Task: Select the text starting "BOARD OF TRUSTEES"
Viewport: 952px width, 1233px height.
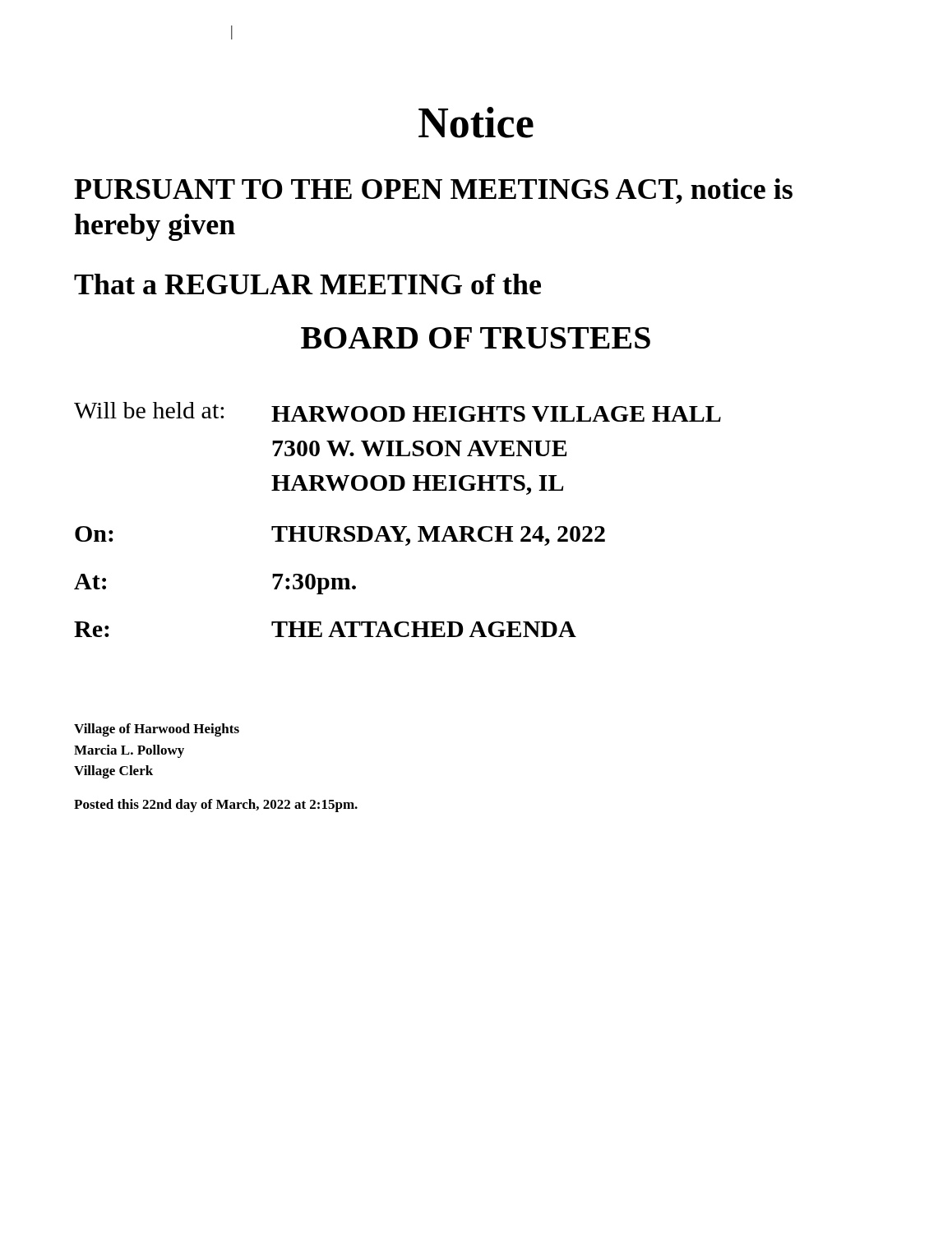Action: (x=476, y=338)
